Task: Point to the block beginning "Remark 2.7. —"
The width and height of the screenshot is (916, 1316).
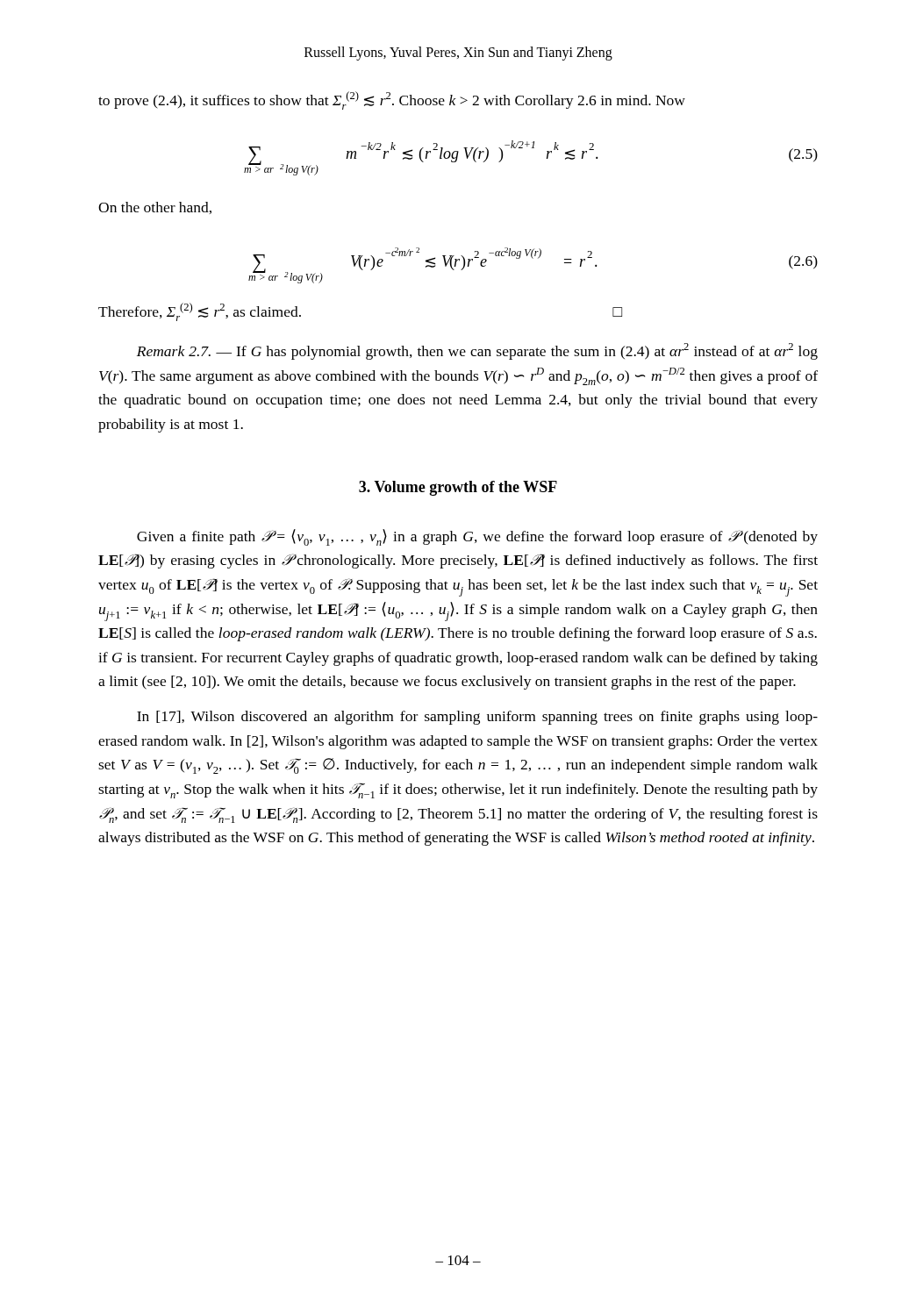Action: tap(458, 388)
